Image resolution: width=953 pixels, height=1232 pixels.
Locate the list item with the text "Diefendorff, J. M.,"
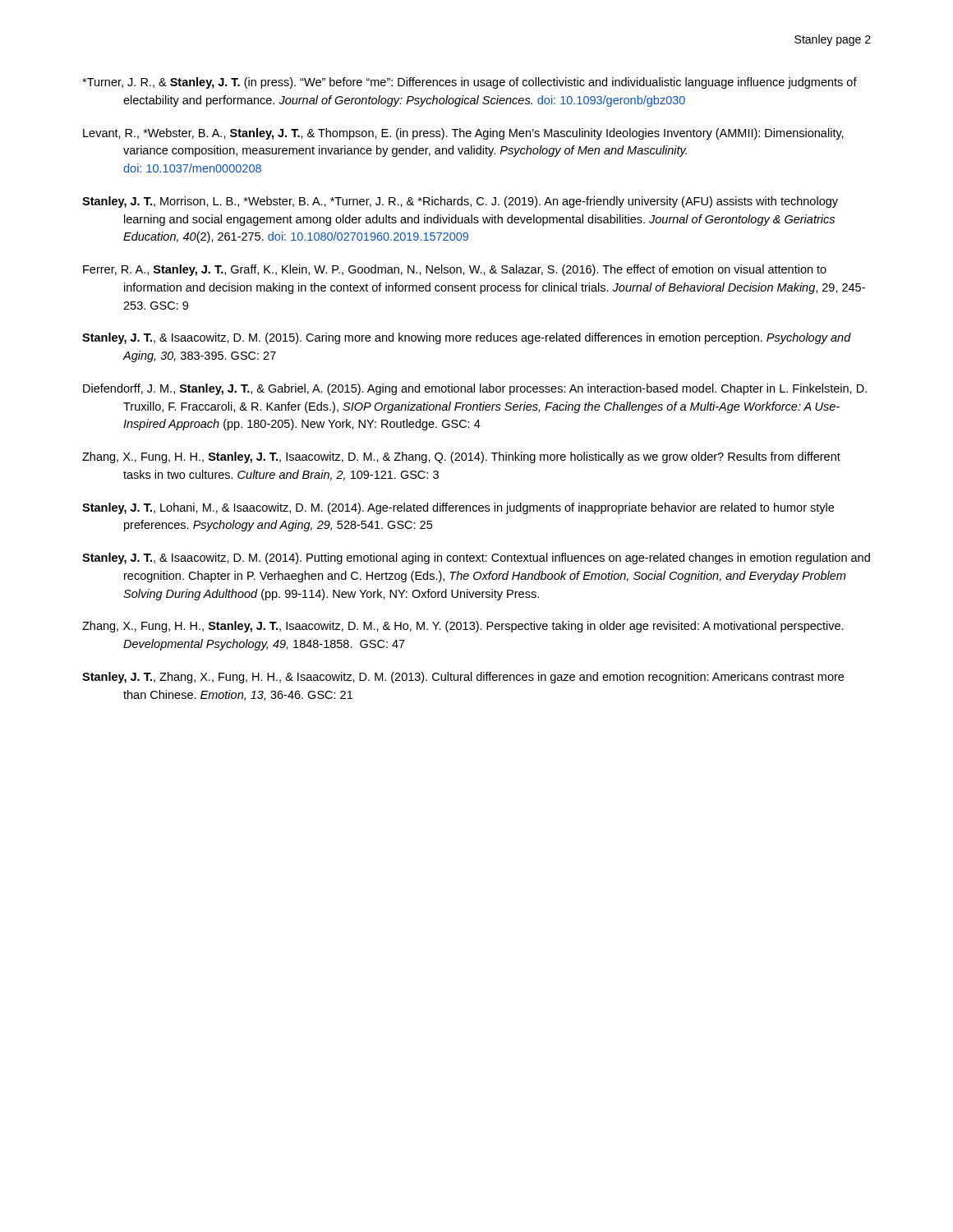point(475,406)
